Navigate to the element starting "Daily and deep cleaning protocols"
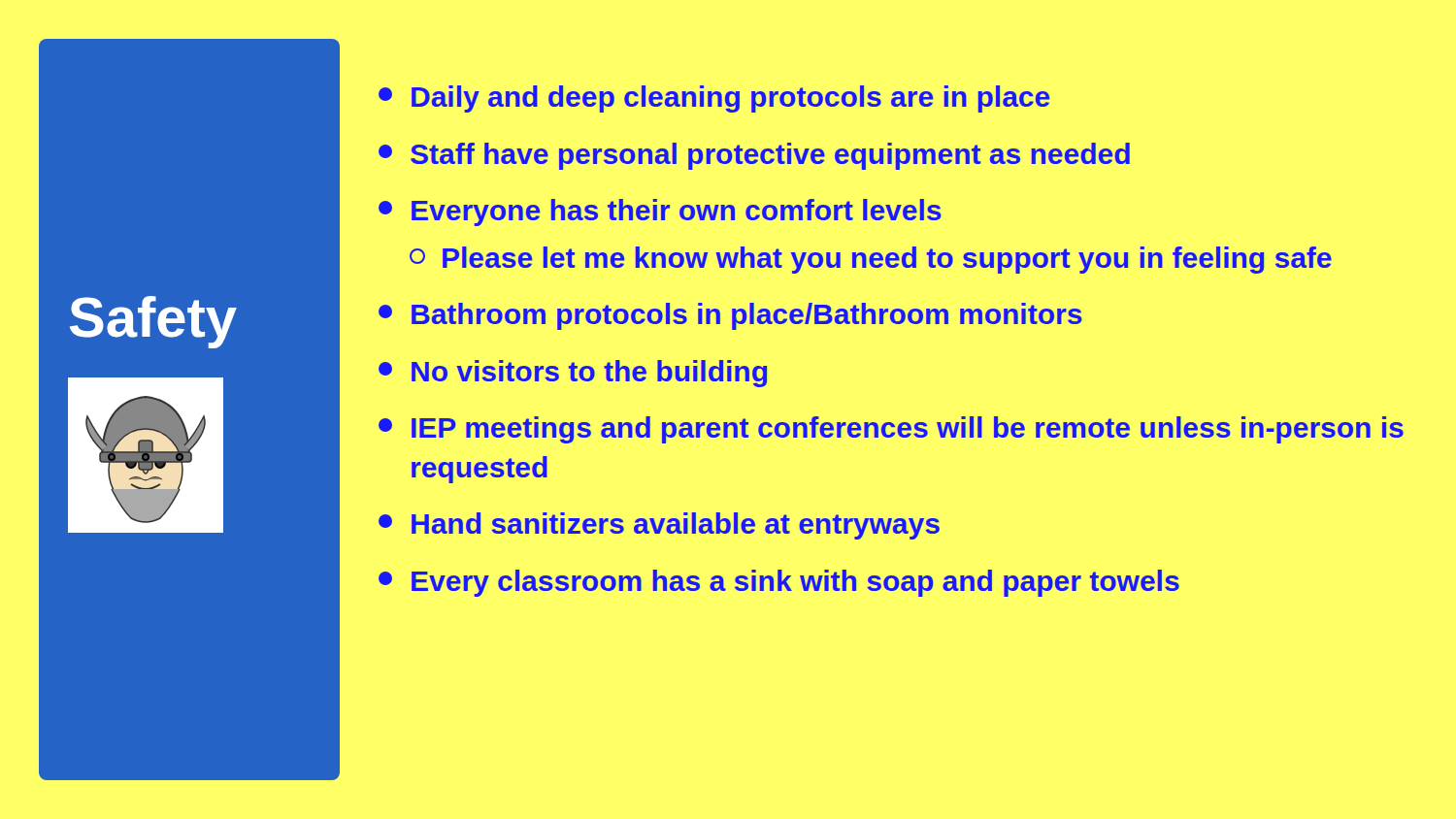The height and width of the screenshot is (819, 1456). (893, 97)
